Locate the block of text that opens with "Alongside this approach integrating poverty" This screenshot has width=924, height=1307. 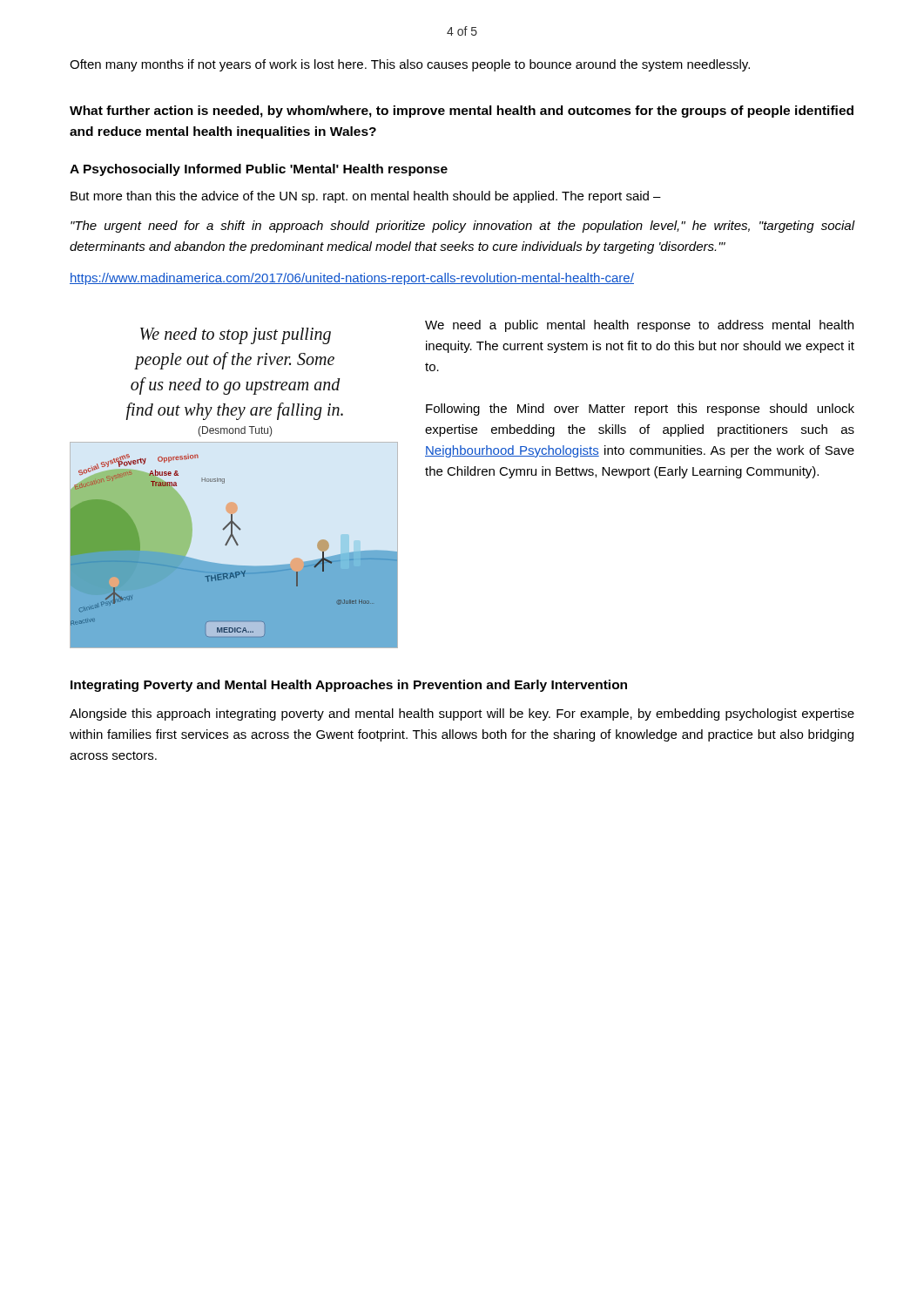[462, 734]
